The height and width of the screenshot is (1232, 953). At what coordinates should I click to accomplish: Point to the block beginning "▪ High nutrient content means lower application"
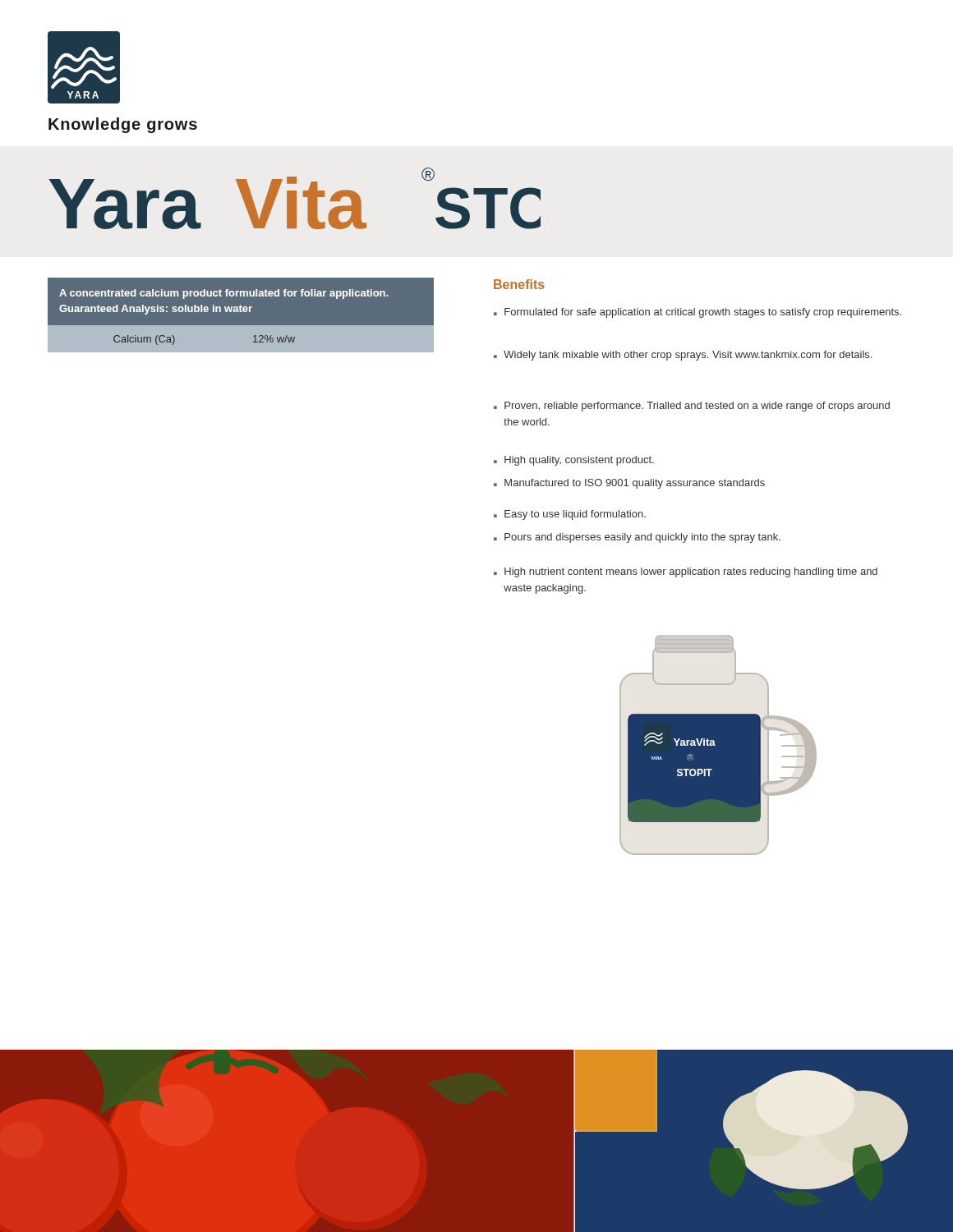click(698, 579)
